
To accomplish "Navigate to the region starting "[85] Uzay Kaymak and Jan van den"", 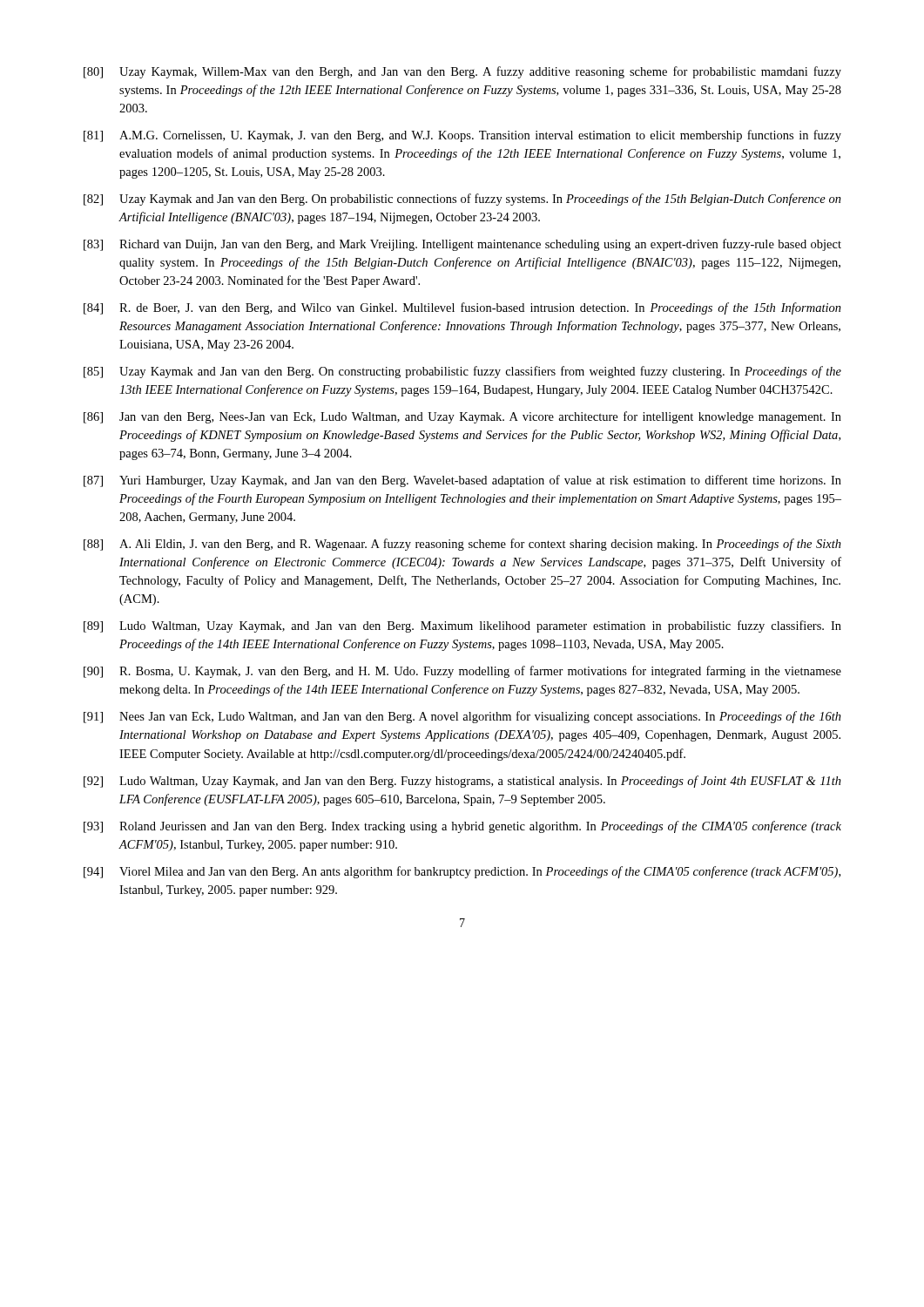I will [462, 381].
